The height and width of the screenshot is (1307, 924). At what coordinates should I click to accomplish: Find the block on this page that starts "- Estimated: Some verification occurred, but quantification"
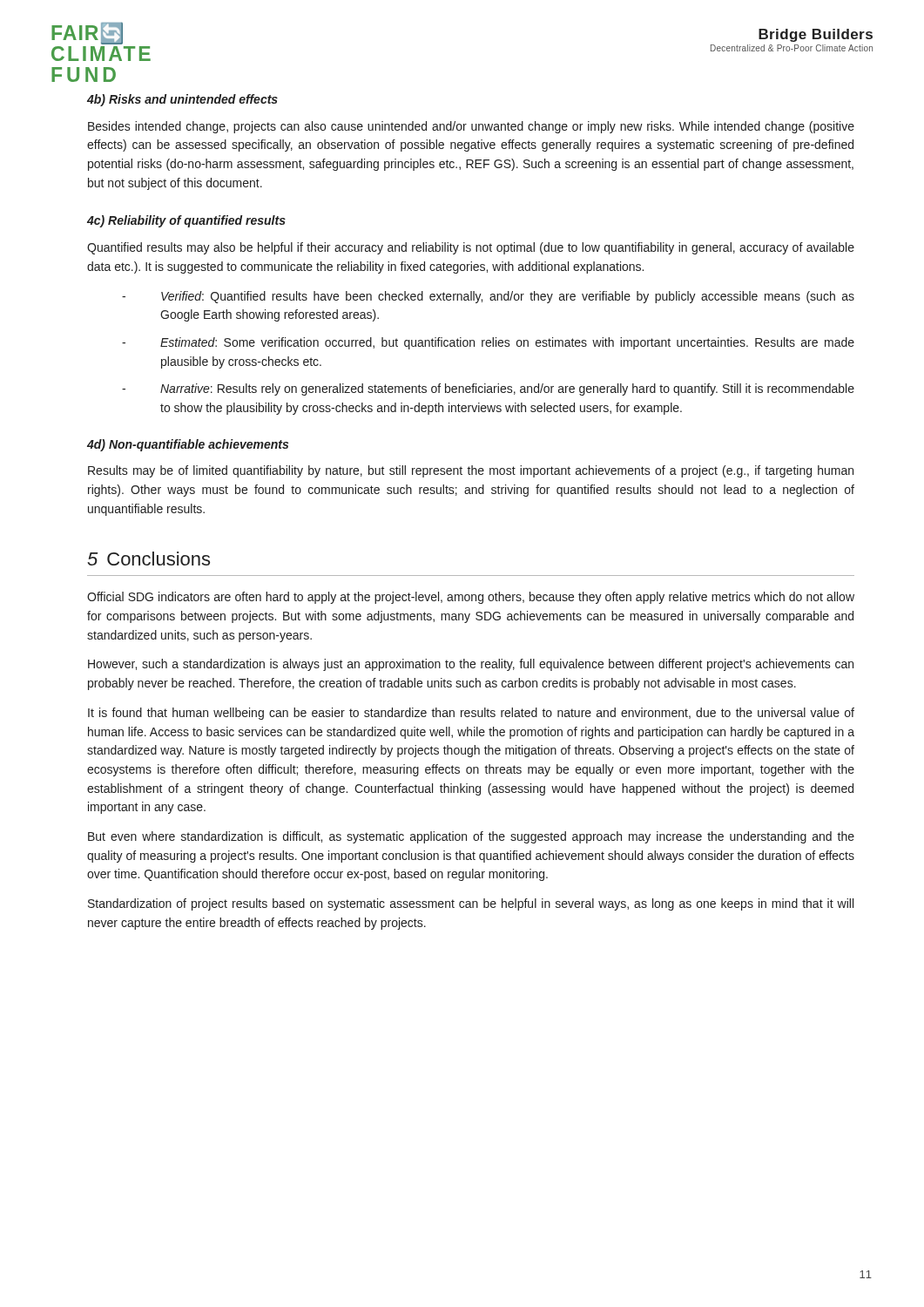(471, 352)
